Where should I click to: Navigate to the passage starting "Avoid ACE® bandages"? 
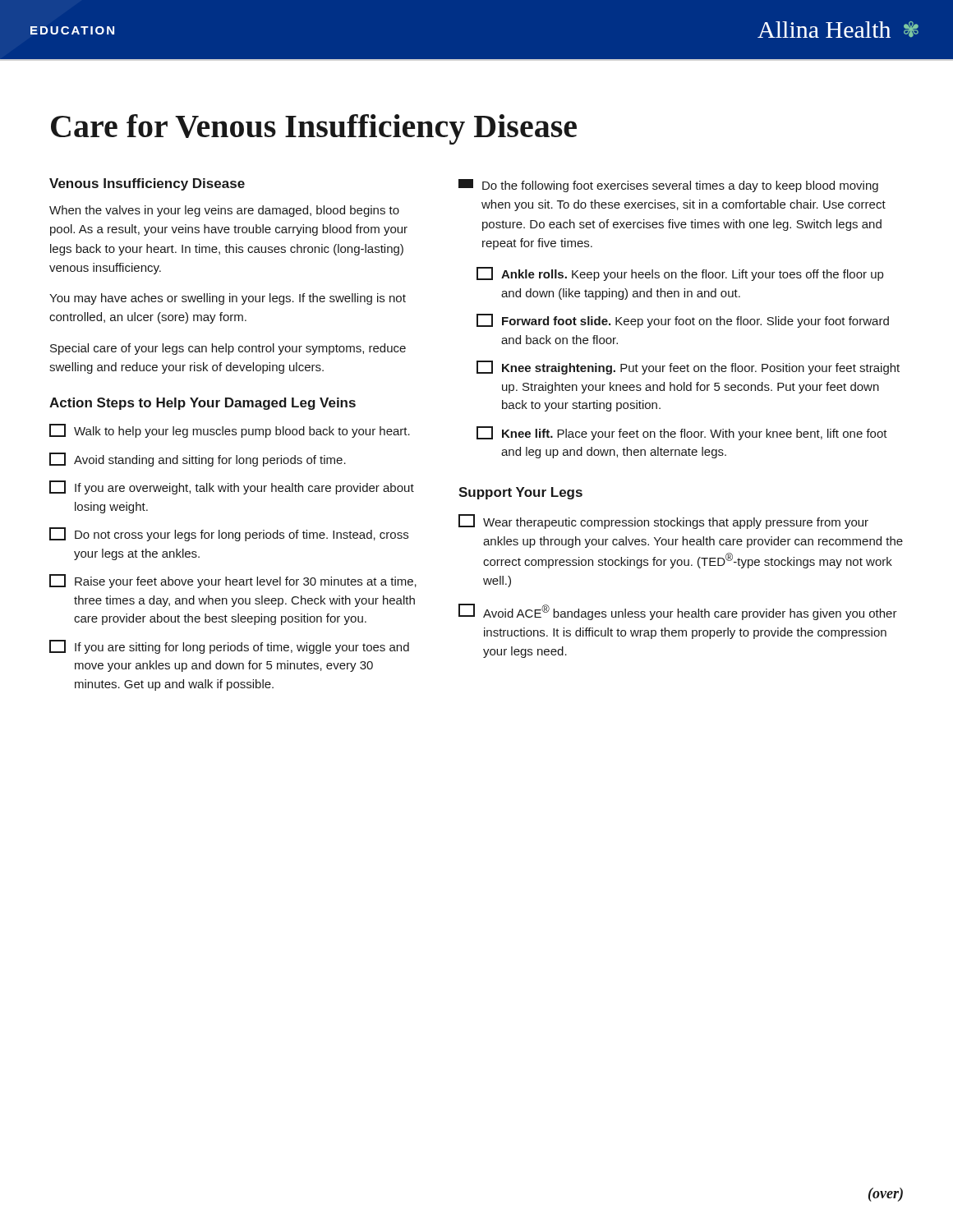point(681,631)
